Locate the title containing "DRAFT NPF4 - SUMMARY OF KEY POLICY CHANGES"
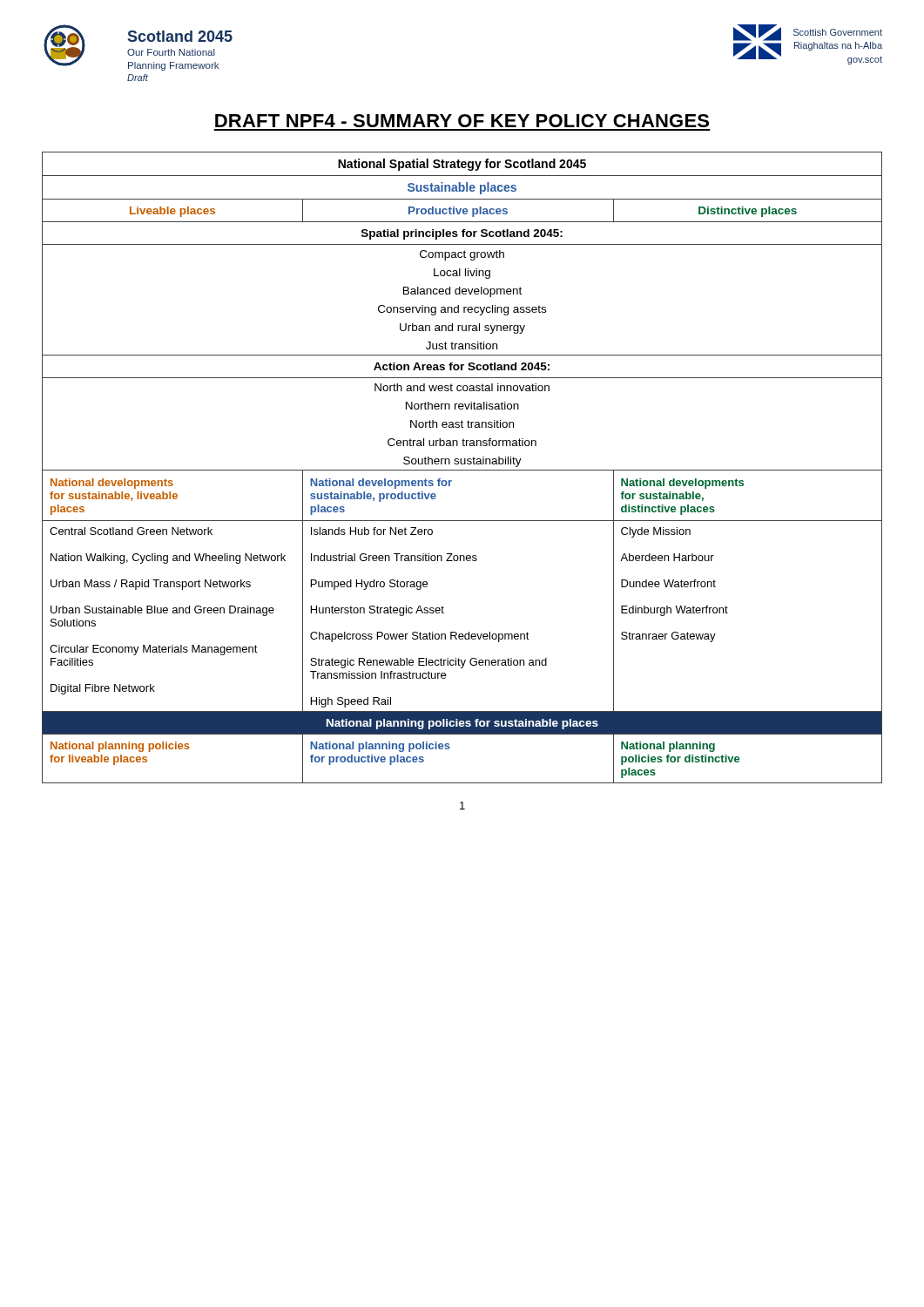 [x=462, y=121]
